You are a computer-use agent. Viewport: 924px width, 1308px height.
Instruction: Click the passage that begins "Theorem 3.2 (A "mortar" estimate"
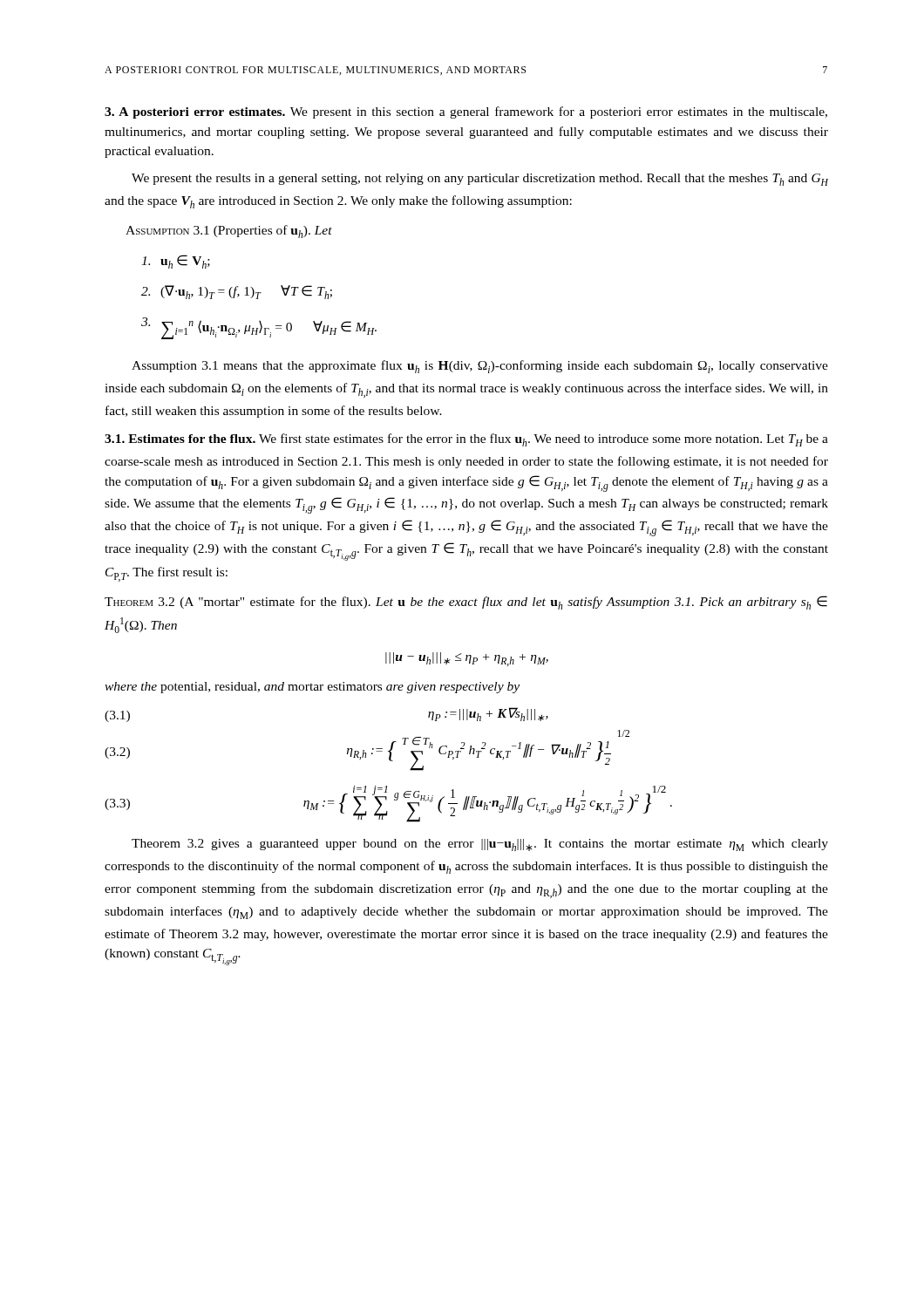[x=466, y=615]
